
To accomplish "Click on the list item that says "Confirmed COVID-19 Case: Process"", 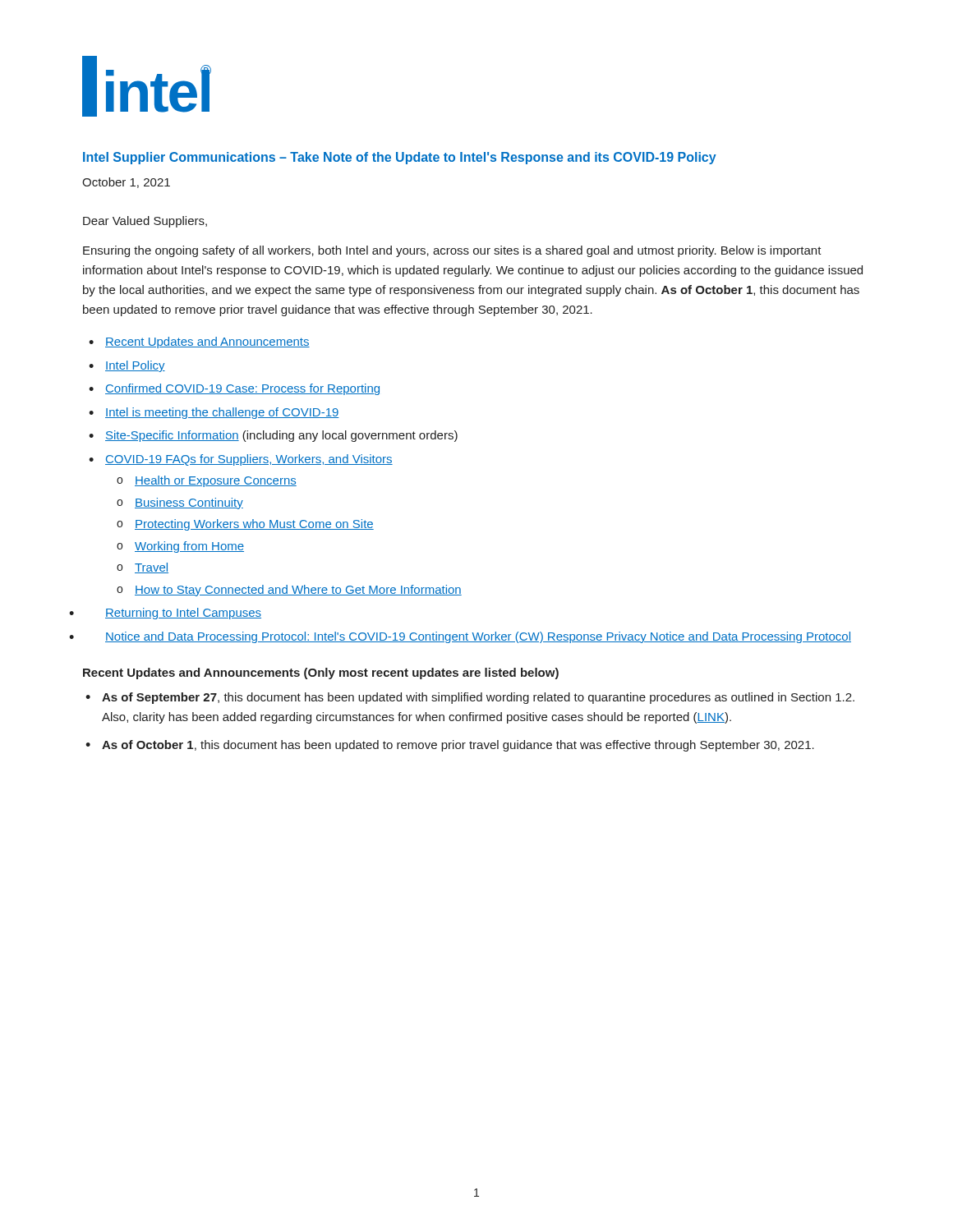I will (x=243, y=388).
